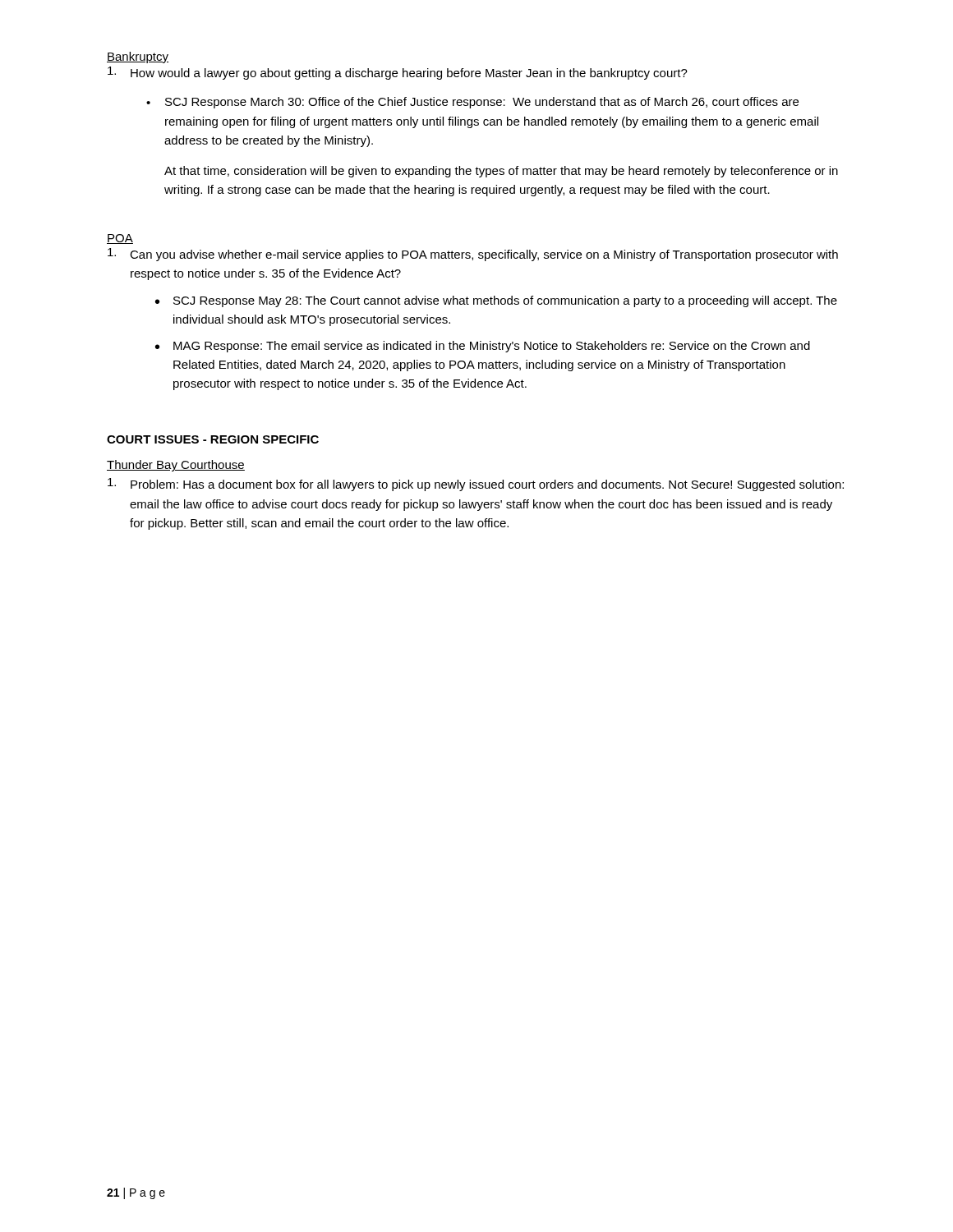The height and width of the screenshot is (1232, 953).
Task: Find the element starting "How would a lawyer go"
Action: click(x=476, y=134)
